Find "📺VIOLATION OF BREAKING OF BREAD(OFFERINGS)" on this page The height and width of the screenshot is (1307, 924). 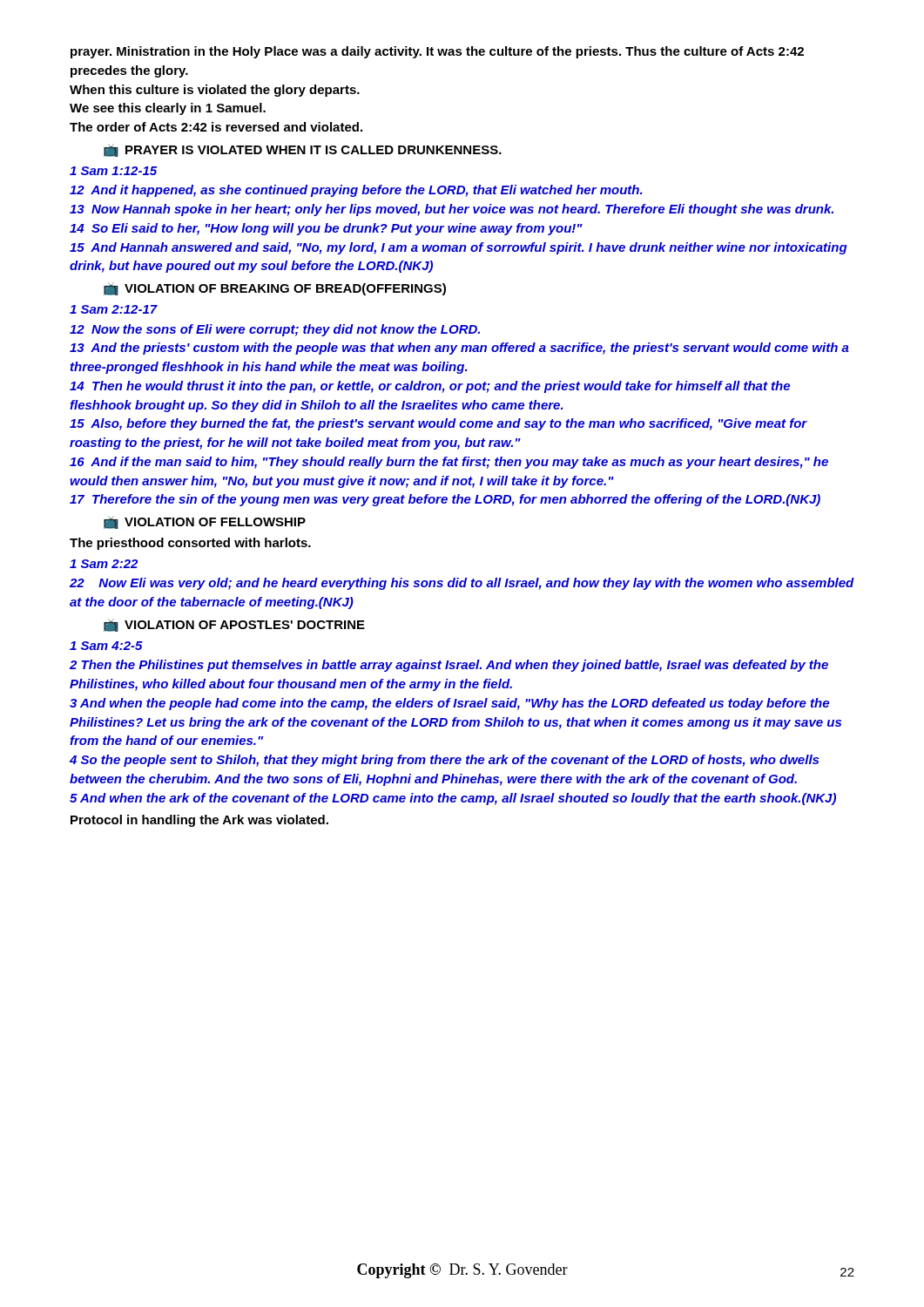[275, 288]
